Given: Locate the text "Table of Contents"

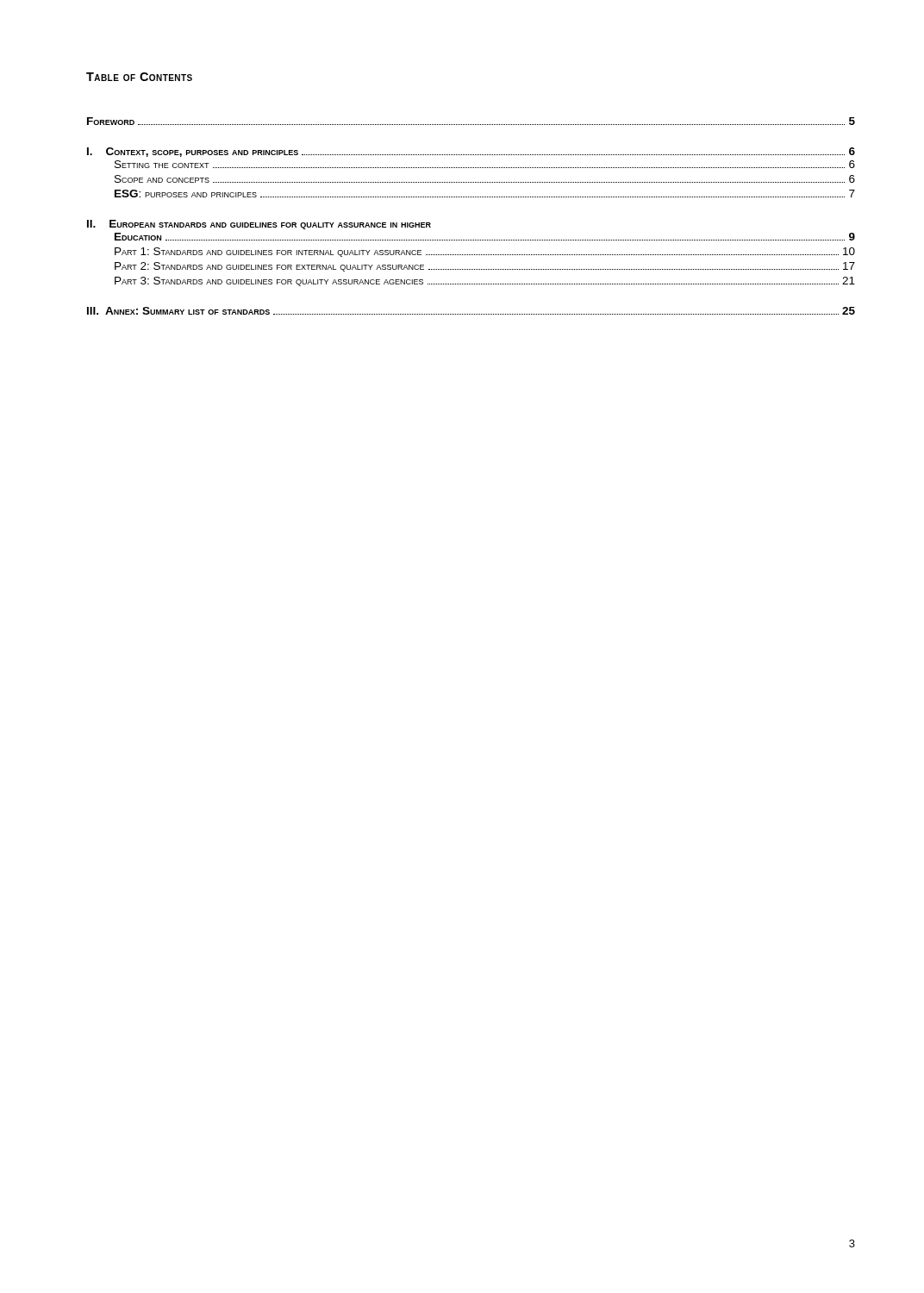Looking at the screenshot, I should [139, 77].
